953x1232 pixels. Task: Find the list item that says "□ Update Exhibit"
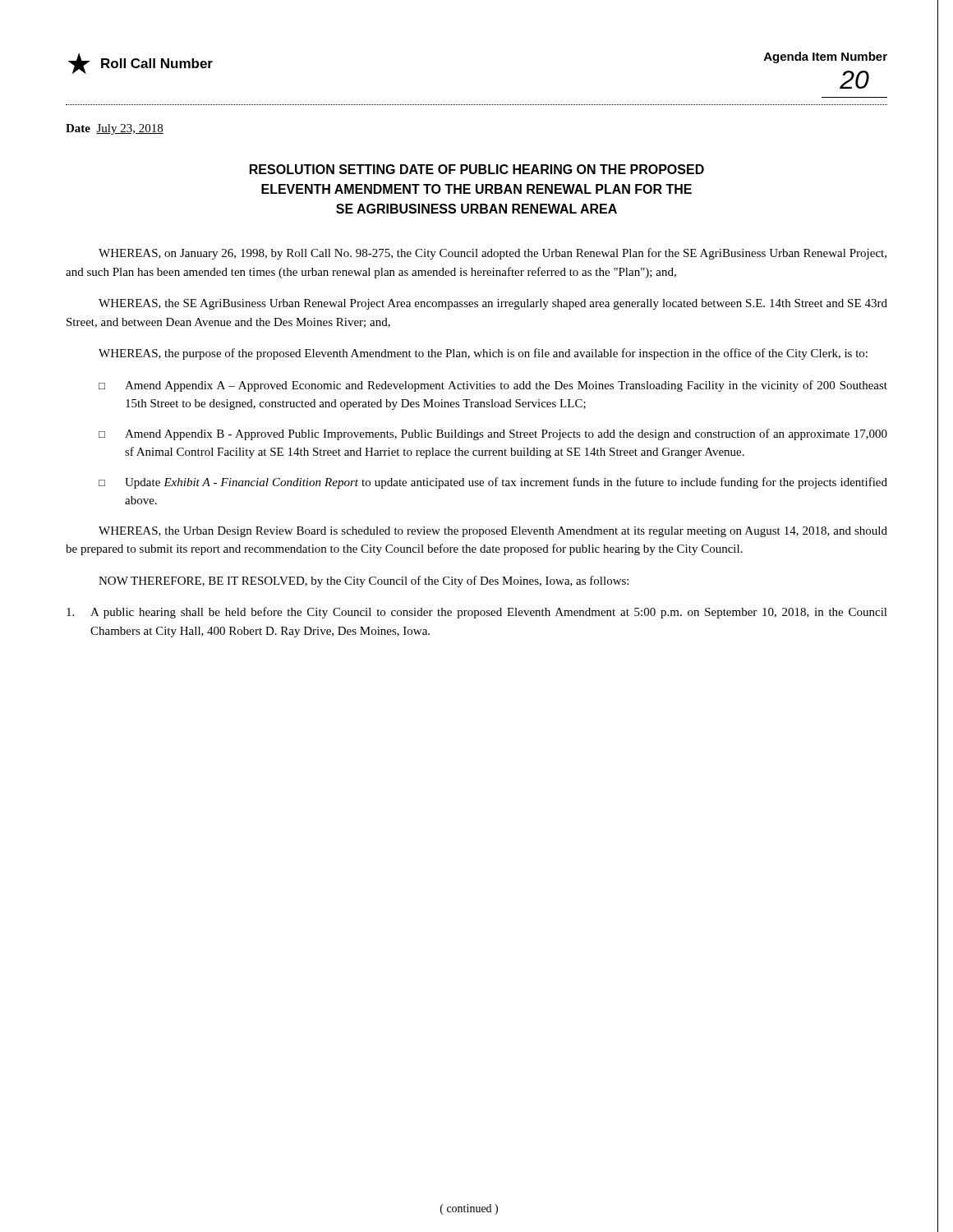(x=493, y=491)
